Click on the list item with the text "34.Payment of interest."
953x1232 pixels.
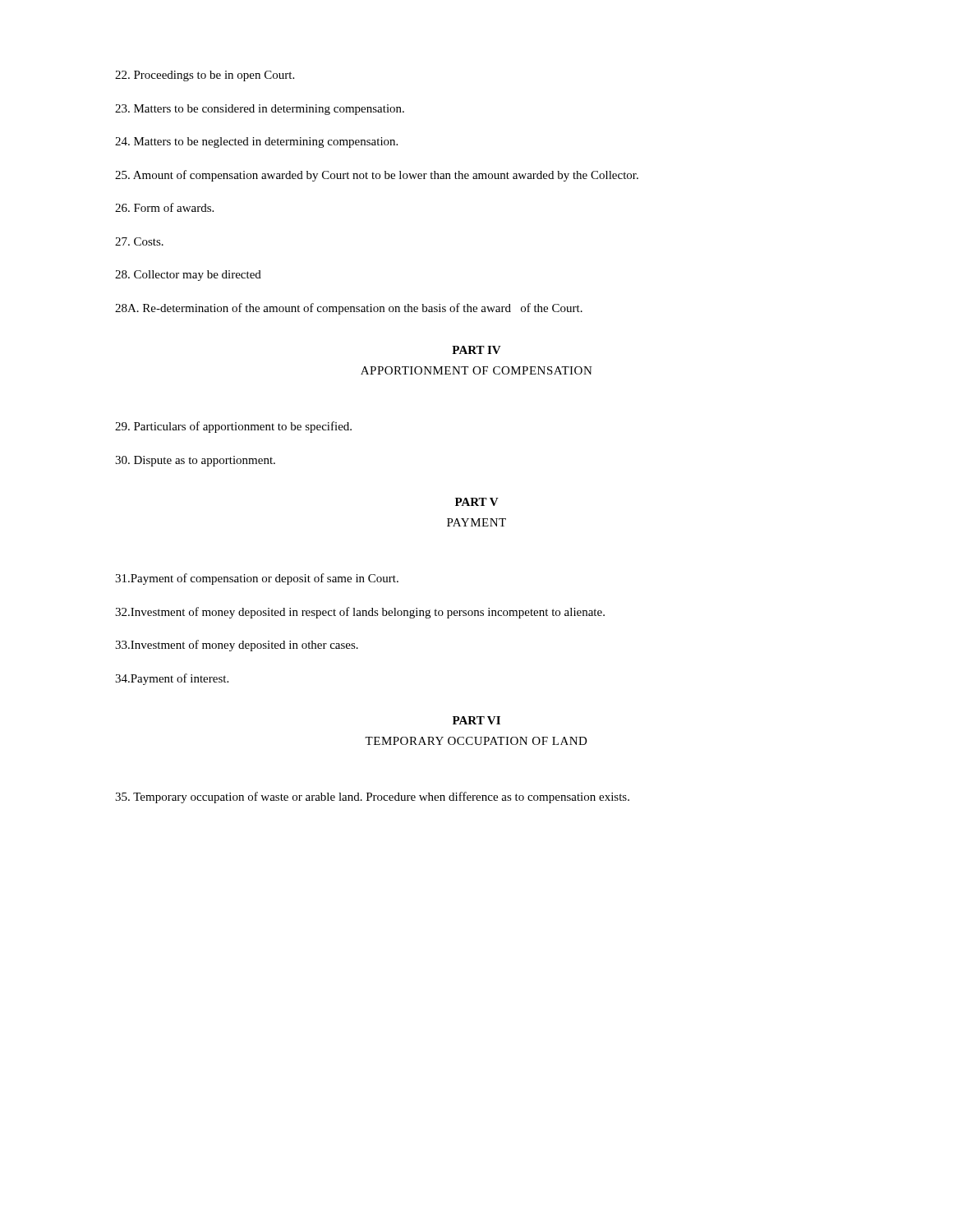172,678
